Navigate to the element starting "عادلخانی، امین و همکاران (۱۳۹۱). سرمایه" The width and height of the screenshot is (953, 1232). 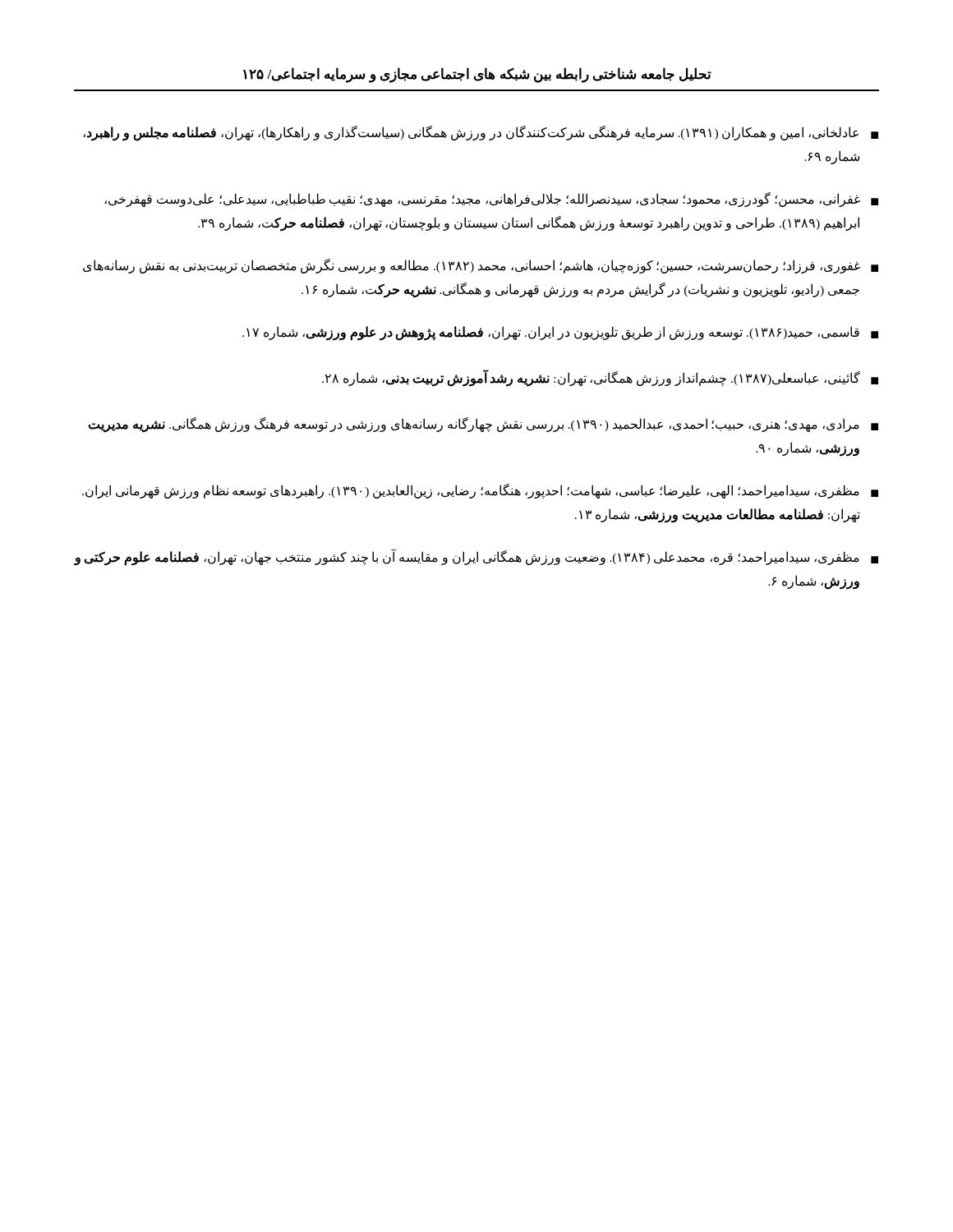[476, 145]
